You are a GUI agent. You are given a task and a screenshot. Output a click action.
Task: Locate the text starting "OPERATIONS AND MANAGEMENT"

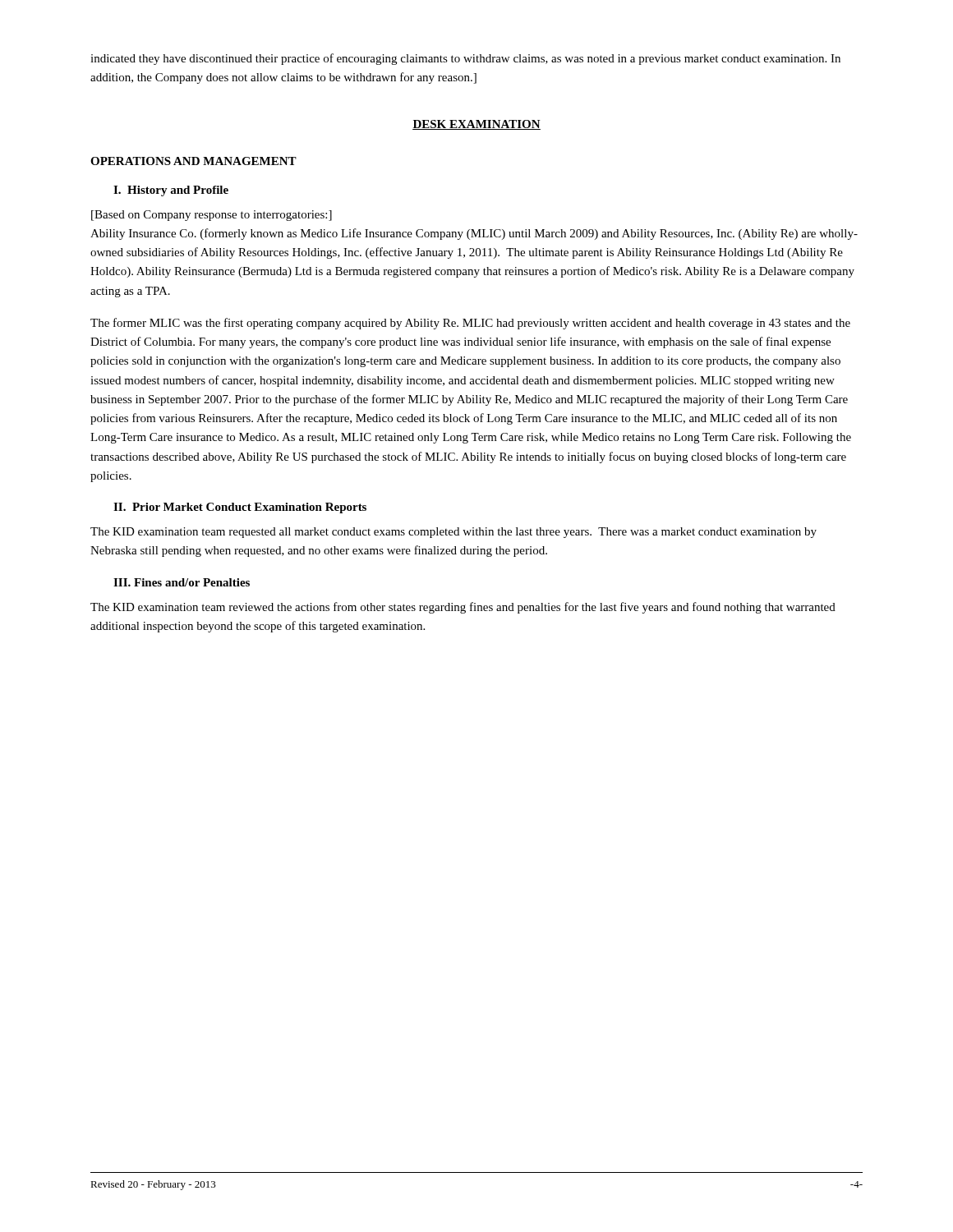pos(193,161)
